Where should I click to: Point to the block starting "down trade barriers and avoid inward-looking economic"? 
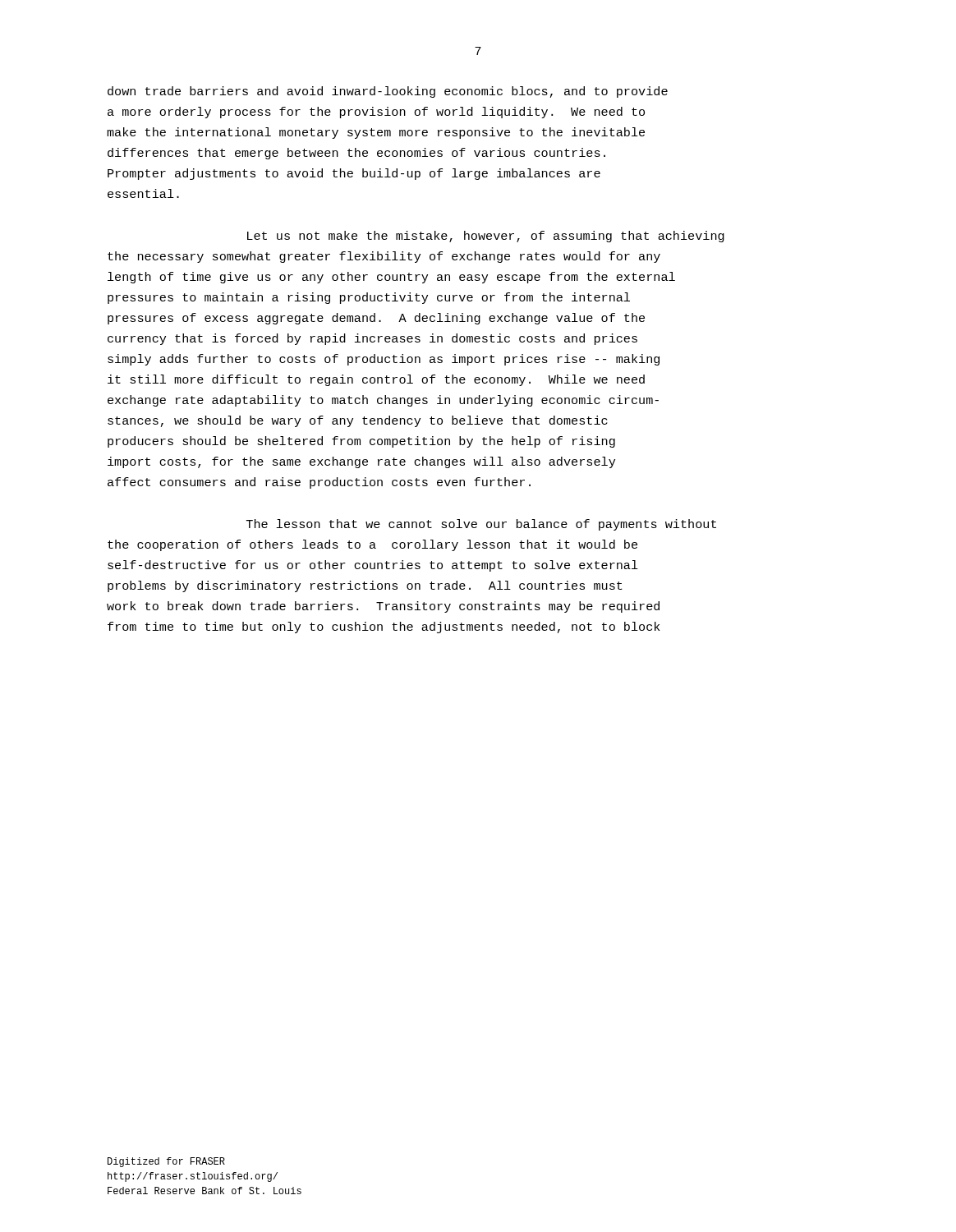387,144
